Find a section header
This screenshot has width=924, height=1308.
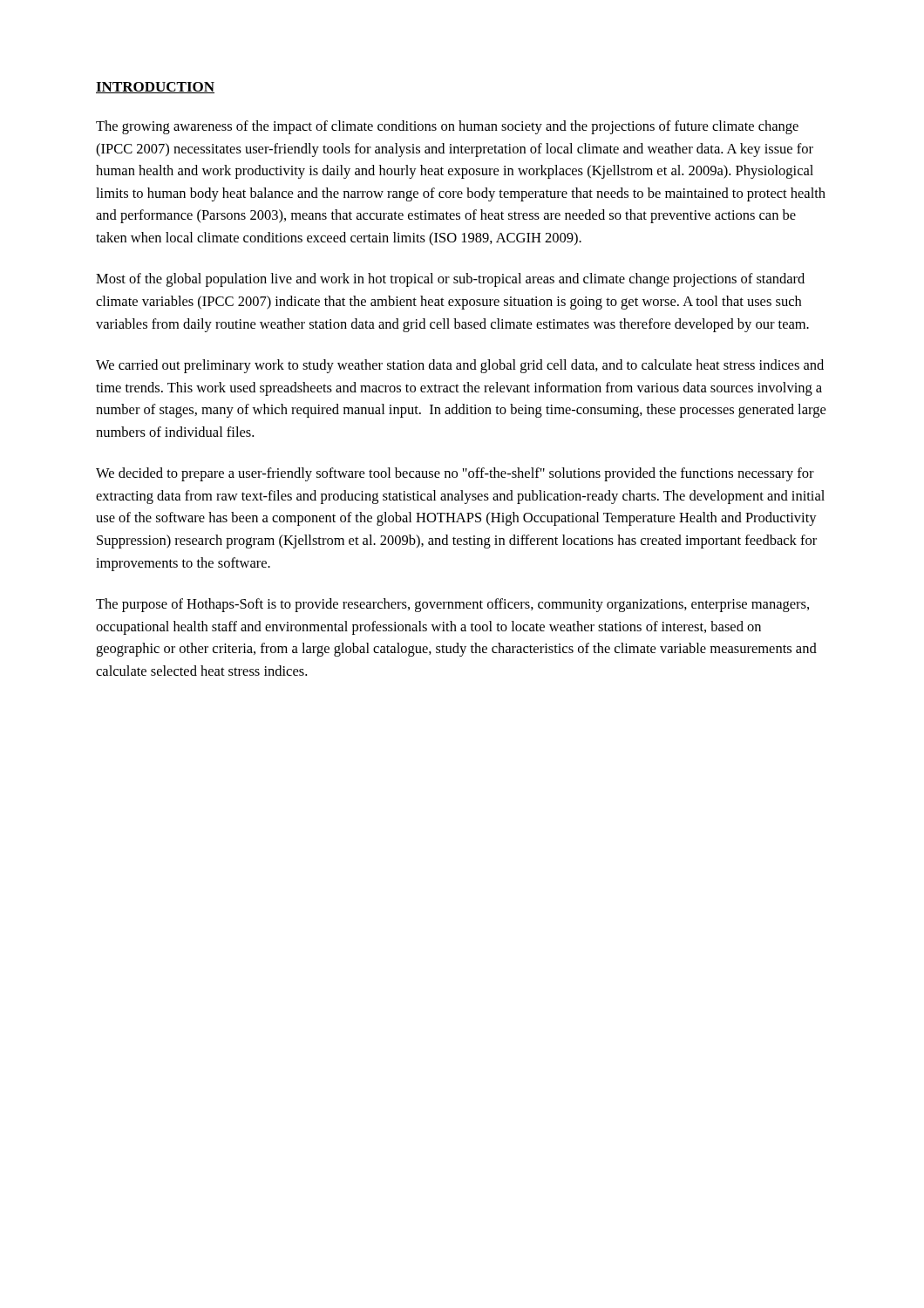[155, 87]
